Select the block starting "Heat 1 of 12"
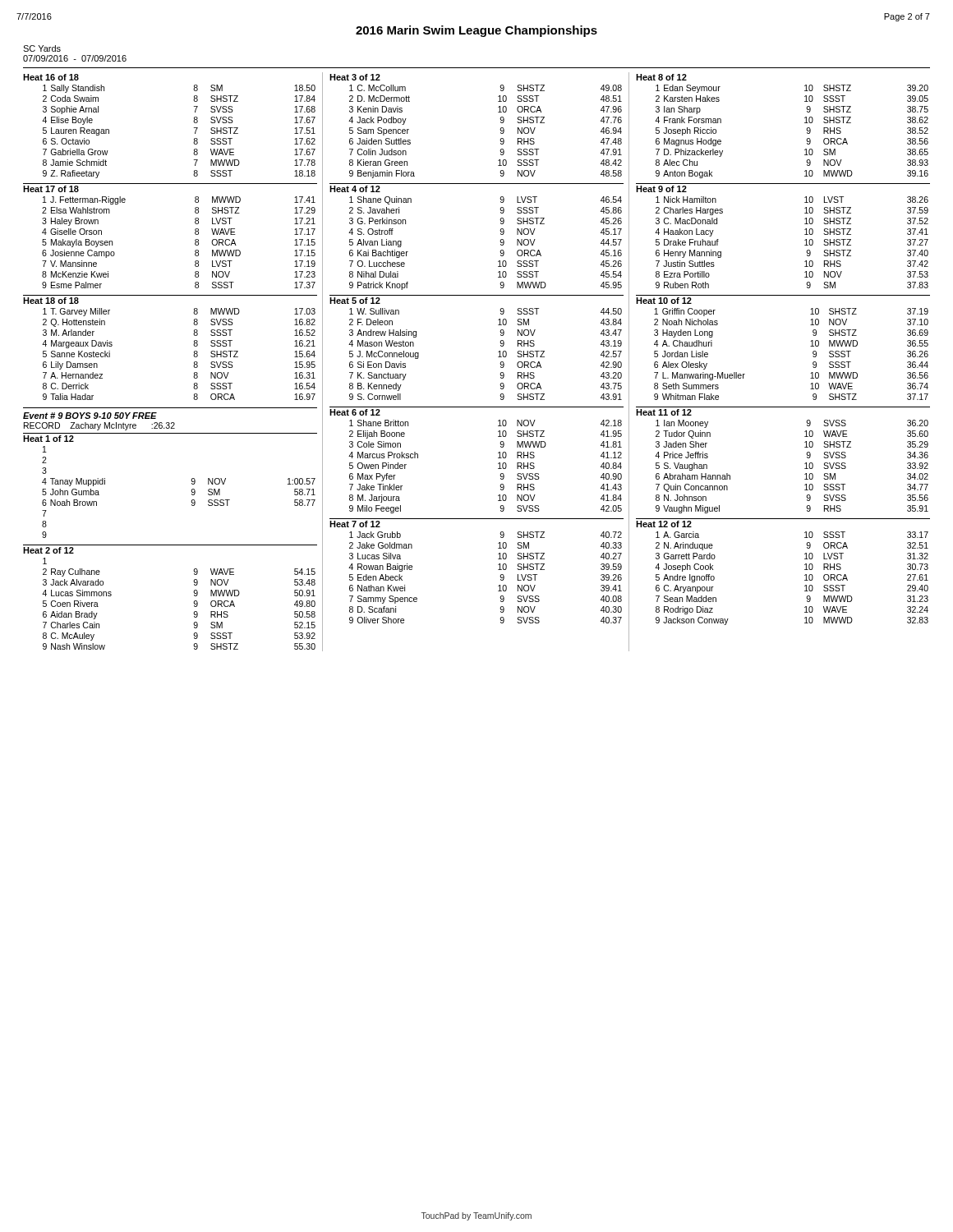The width and height of the screenshot is (953, 1232). pos(48,439)
